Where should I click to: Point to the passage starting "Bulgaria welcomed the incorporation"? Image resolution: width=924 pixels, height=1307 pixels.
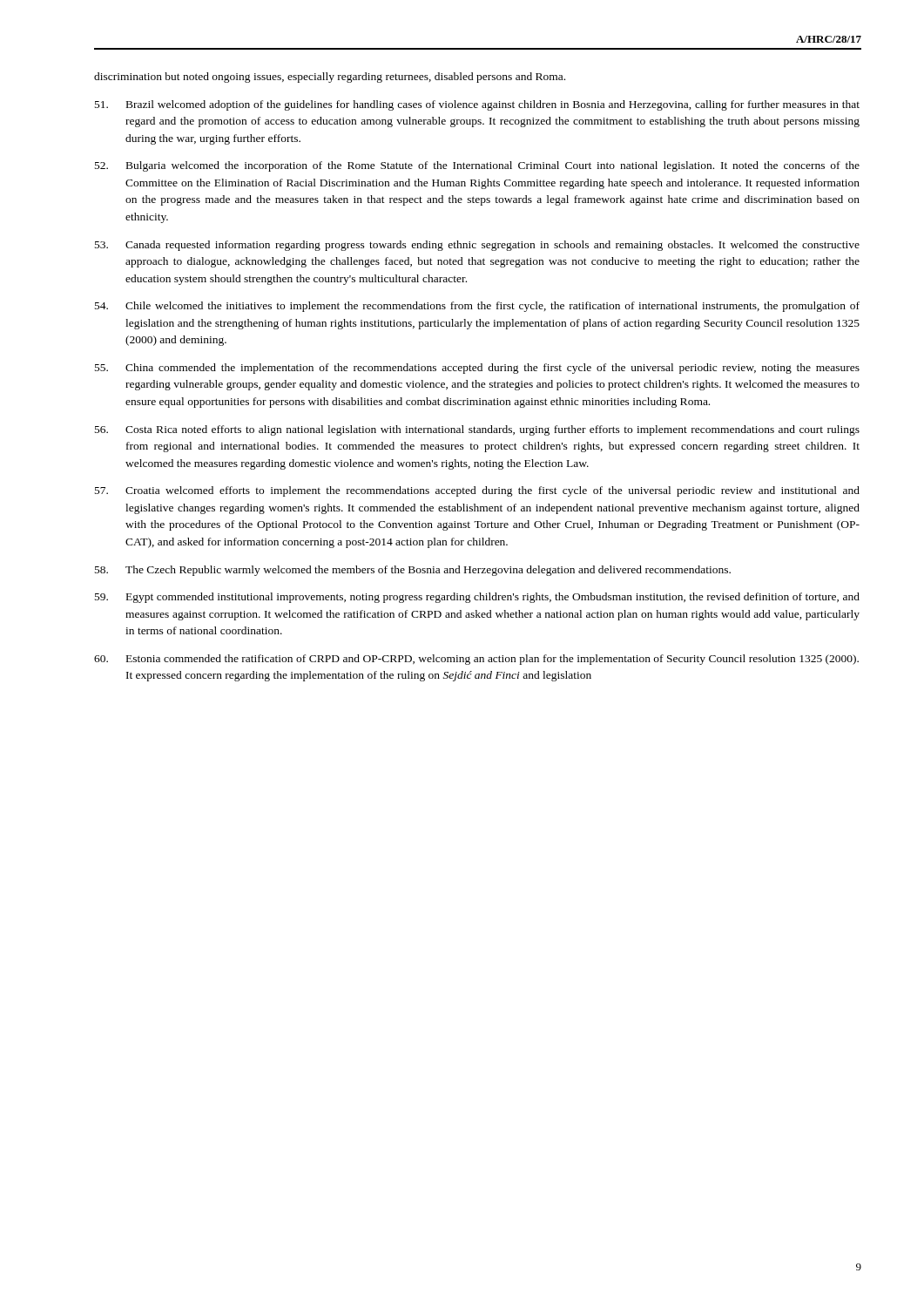pyautogui.click(x=477, y=191)
